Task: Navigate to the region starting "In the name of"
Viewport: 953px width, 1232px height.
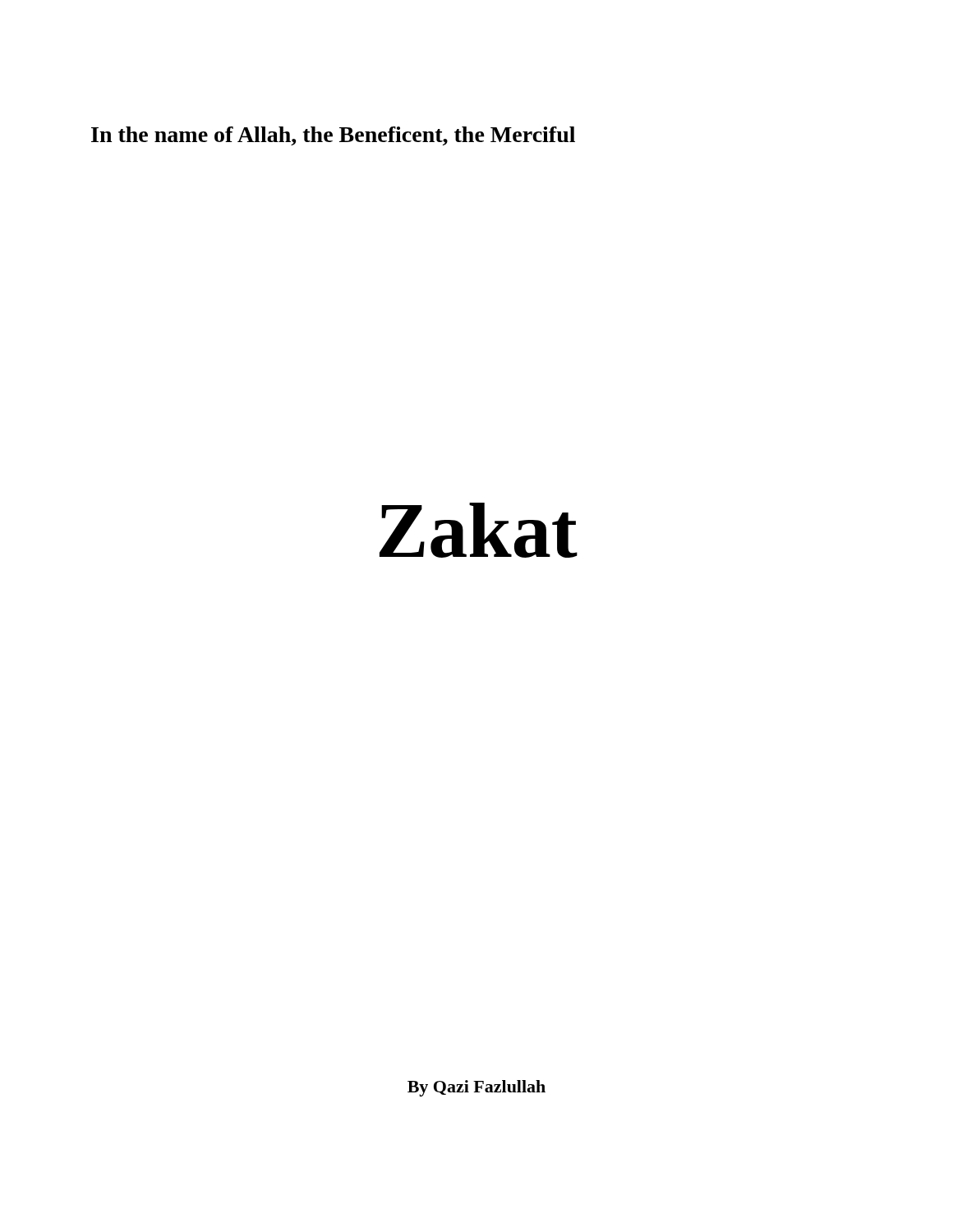Action: click(x=333, y=134)
